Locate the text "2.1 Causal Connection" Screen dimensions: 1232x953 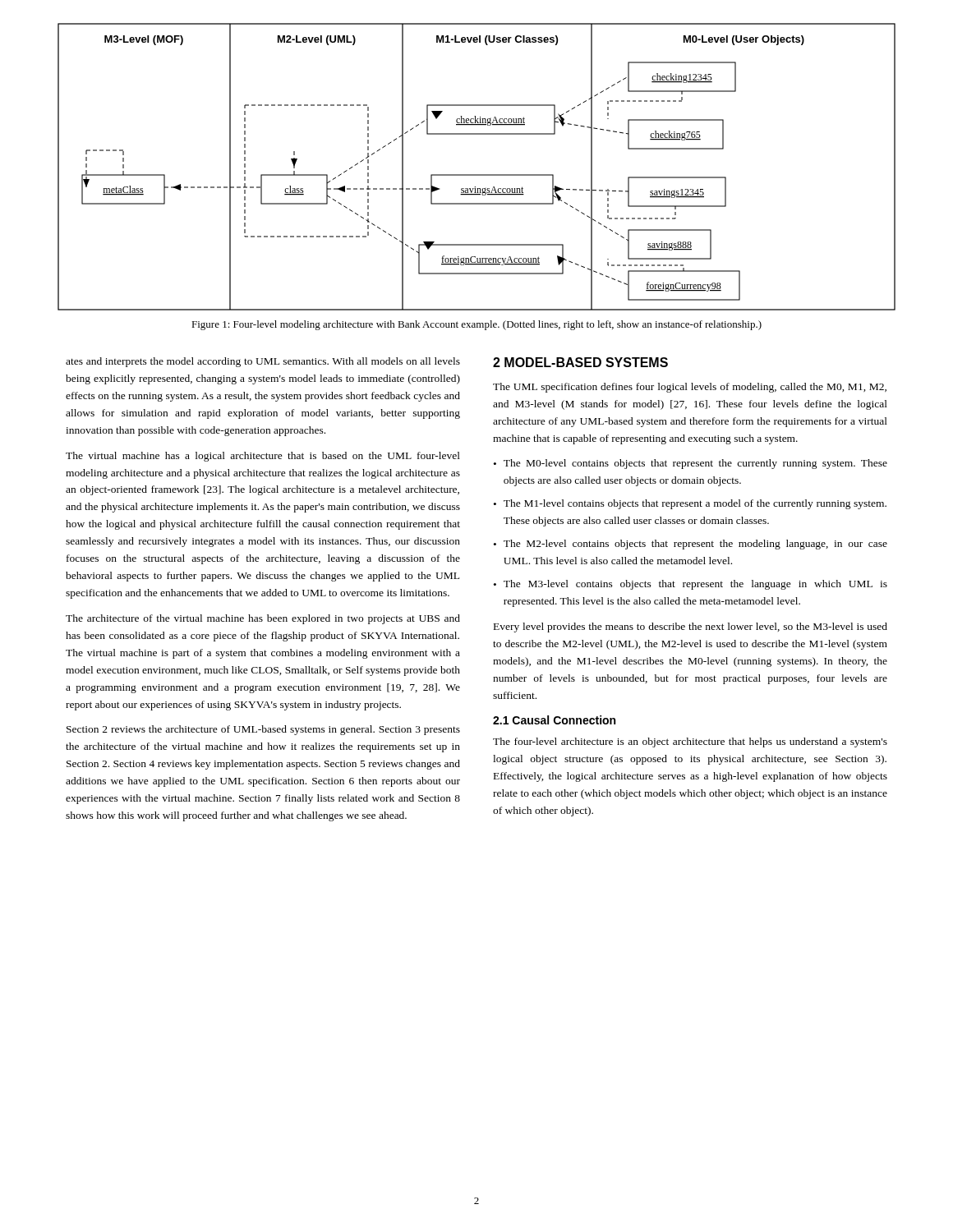click(x=555, y=721)
